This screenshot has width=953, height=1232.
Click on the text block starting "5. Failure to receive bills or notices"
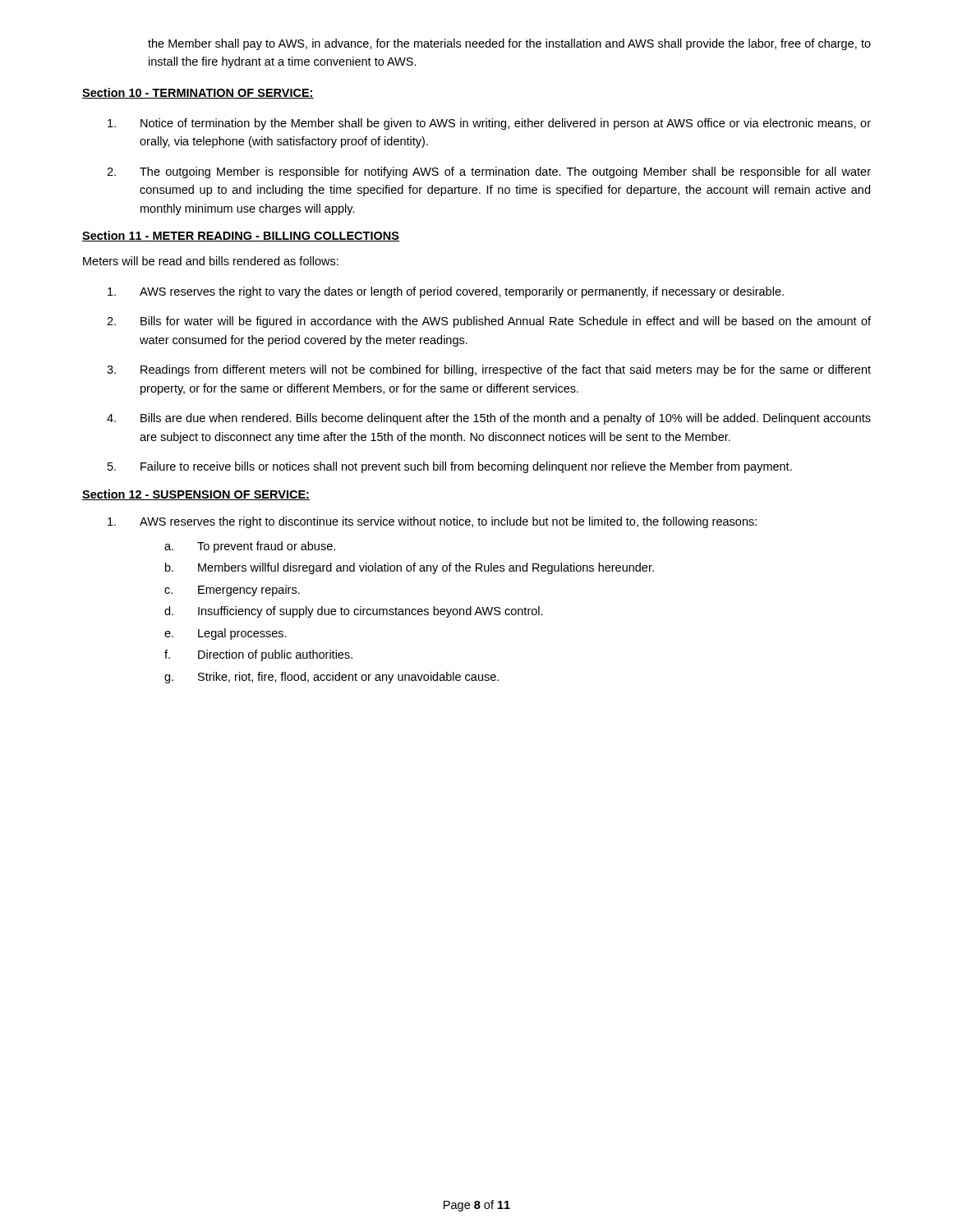(x=476, y=467)
